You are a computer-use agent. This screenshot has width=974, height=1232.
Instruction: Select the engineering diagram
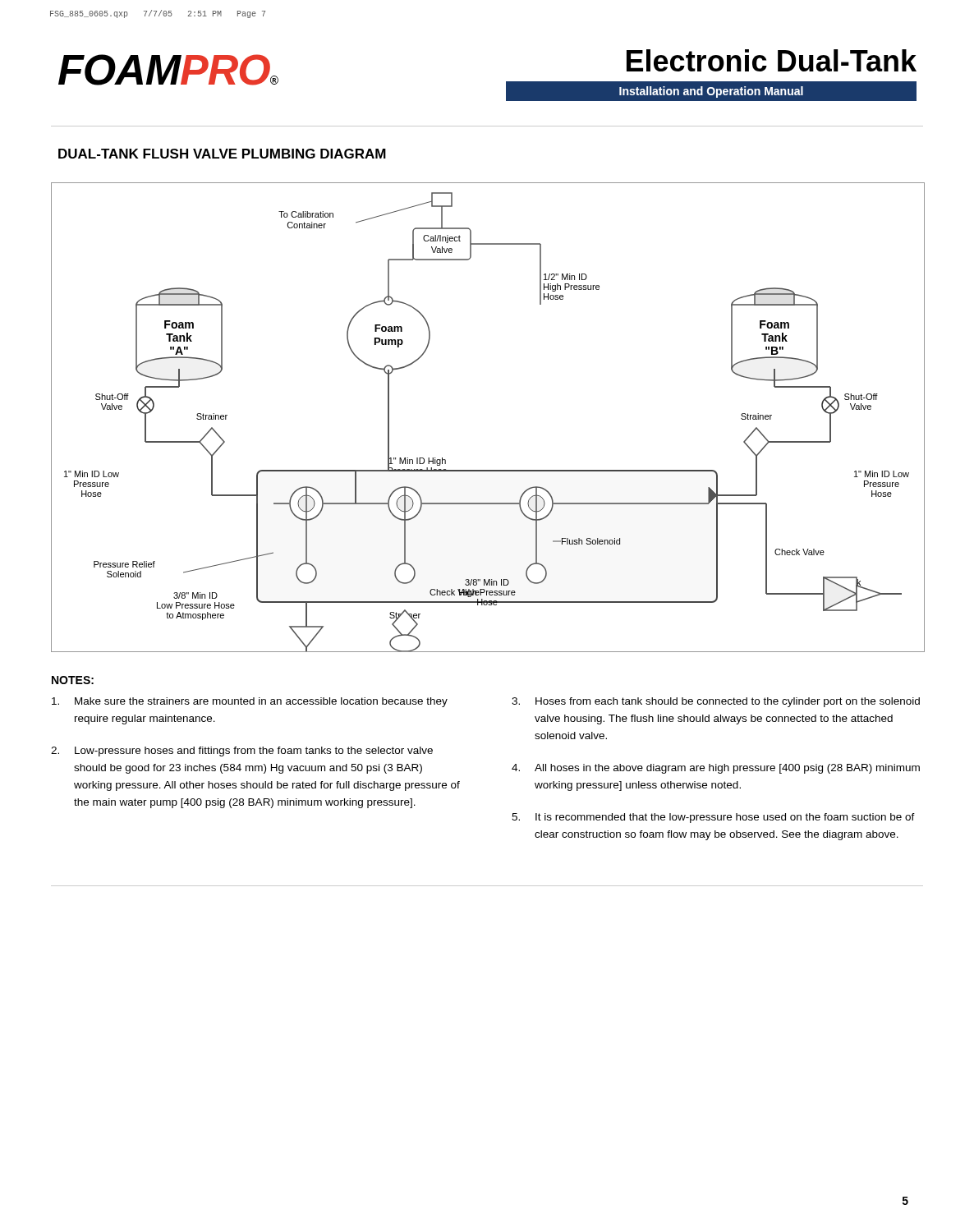pos(488,417)
